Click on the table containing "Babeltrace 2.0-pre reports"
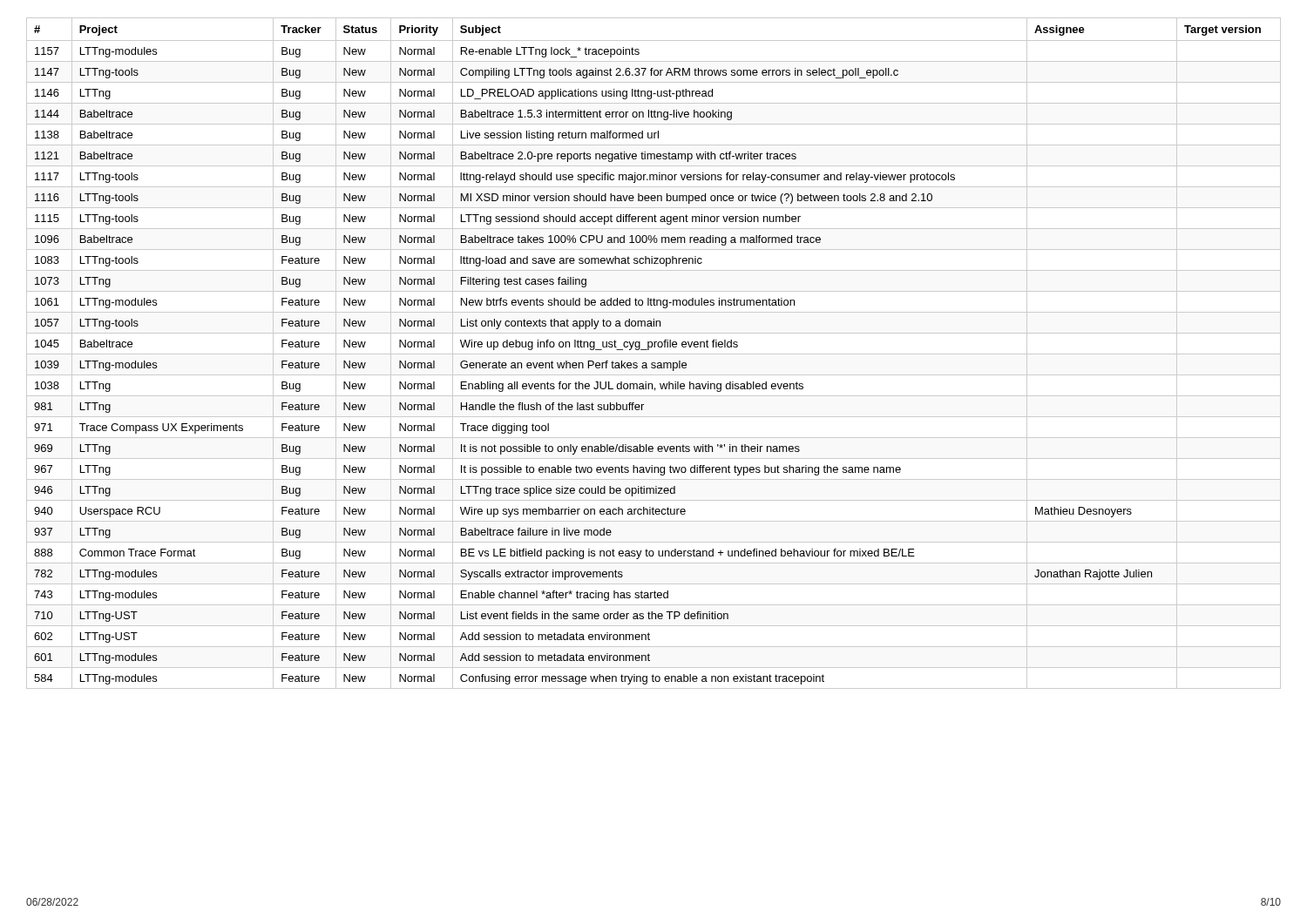This screenshot has width=1307, height=924. click(654, 353)
